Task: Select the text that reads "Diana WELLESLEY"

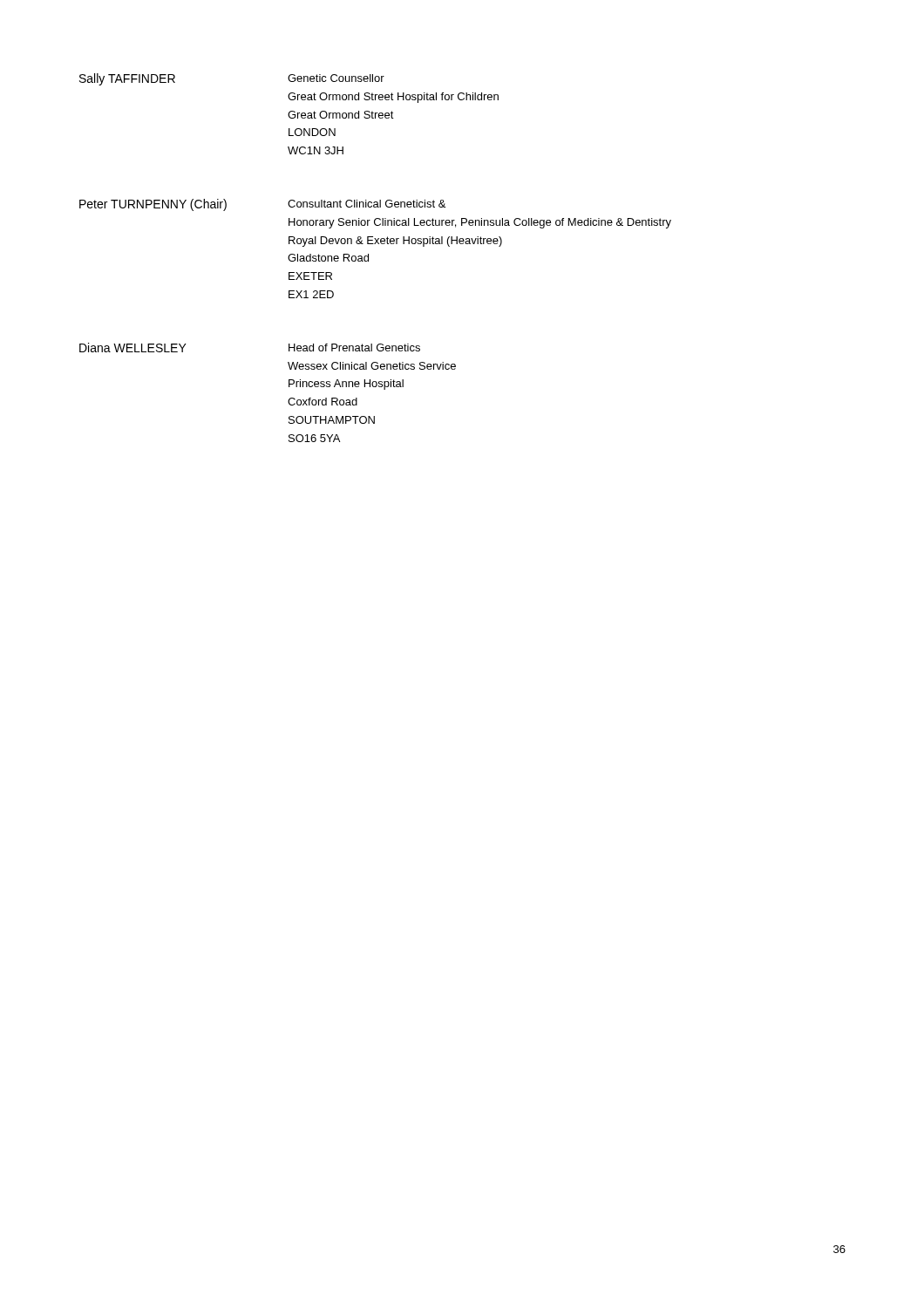Action: (x=132, y=348)
